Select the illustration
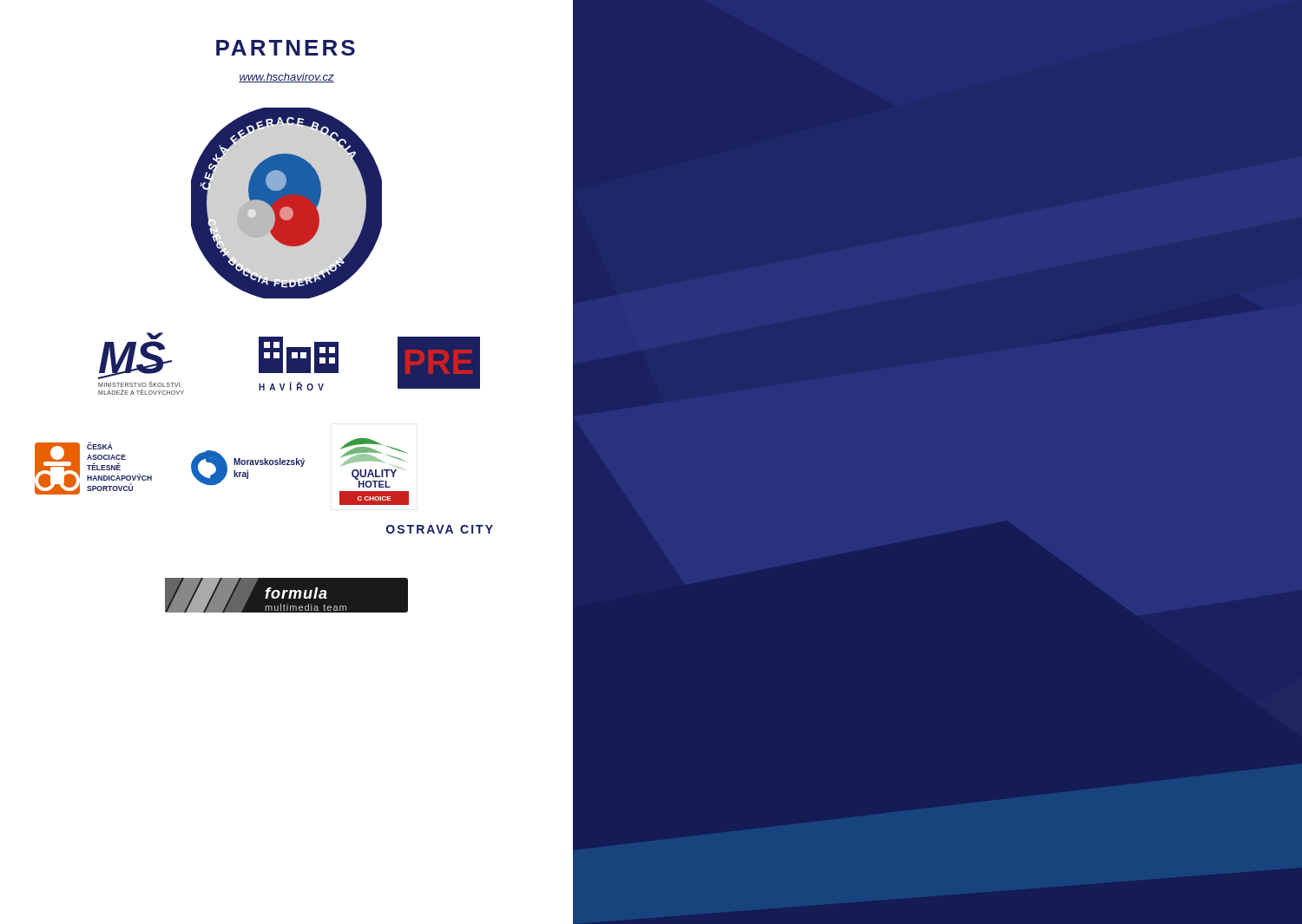This screenshot has width=1302, height=924. [x=937, y=462]
